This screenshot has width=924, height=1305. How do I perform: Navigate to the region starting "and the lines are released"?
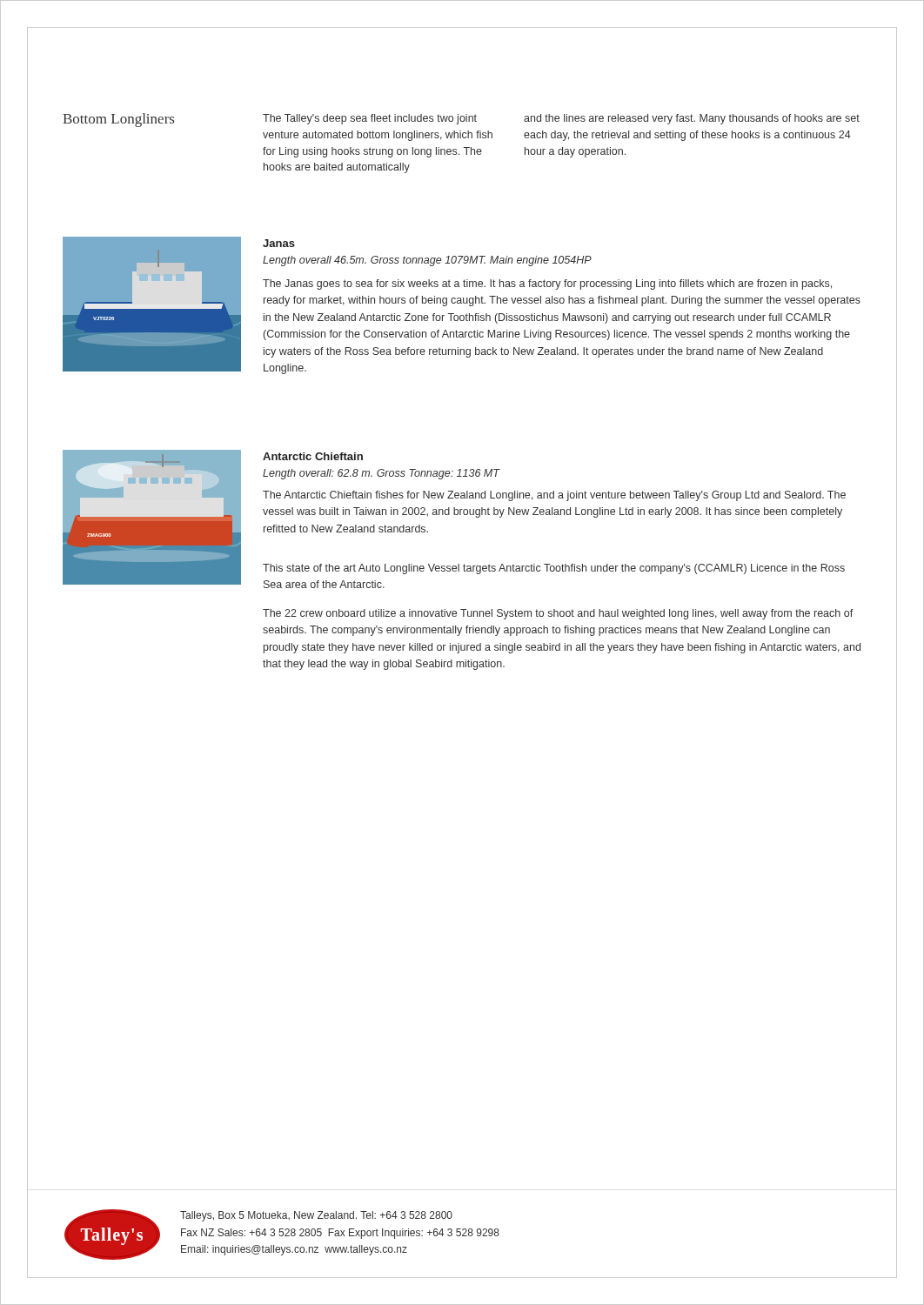coord(692,135)
